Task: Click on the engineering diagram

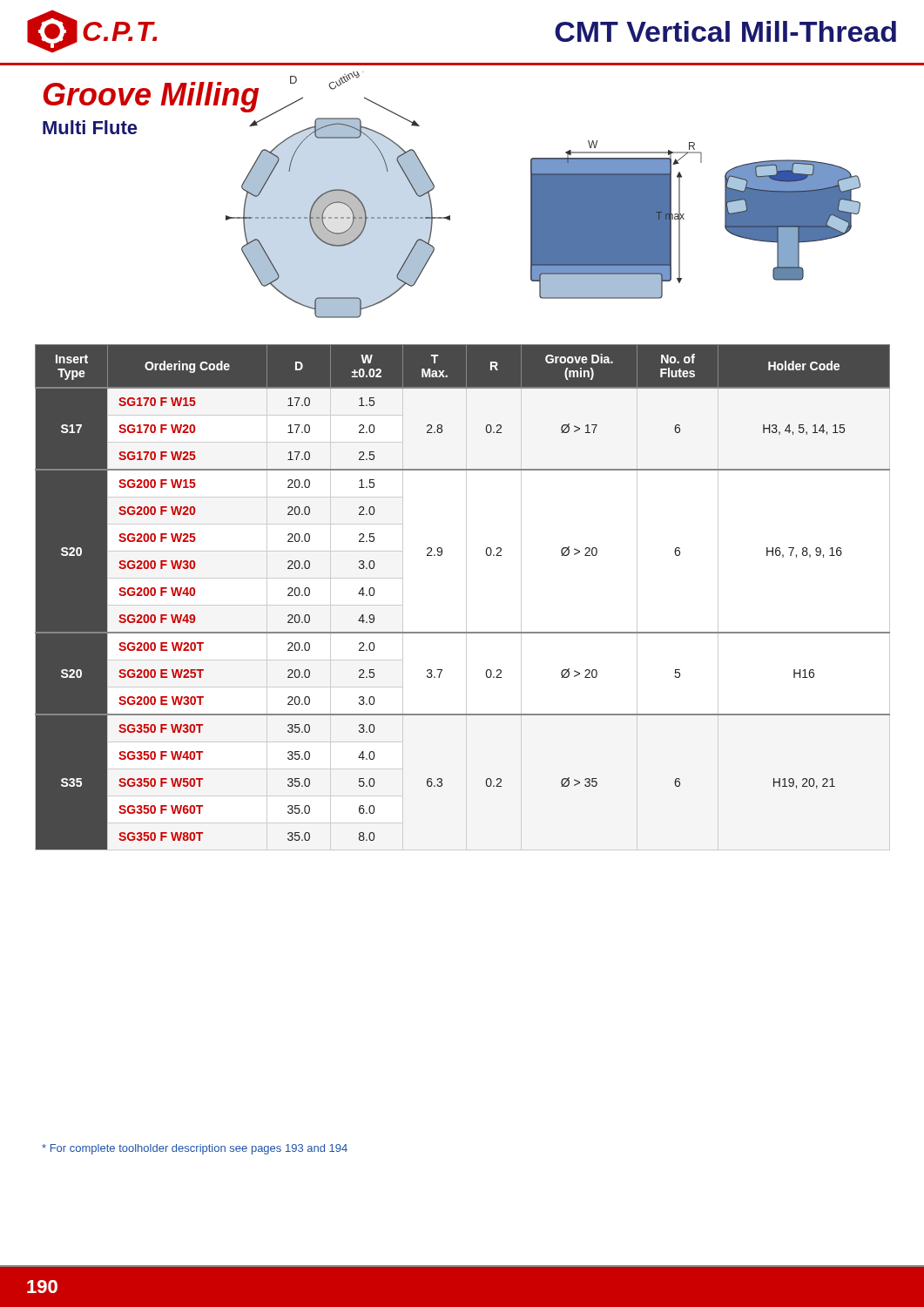Action: (505, 200)
